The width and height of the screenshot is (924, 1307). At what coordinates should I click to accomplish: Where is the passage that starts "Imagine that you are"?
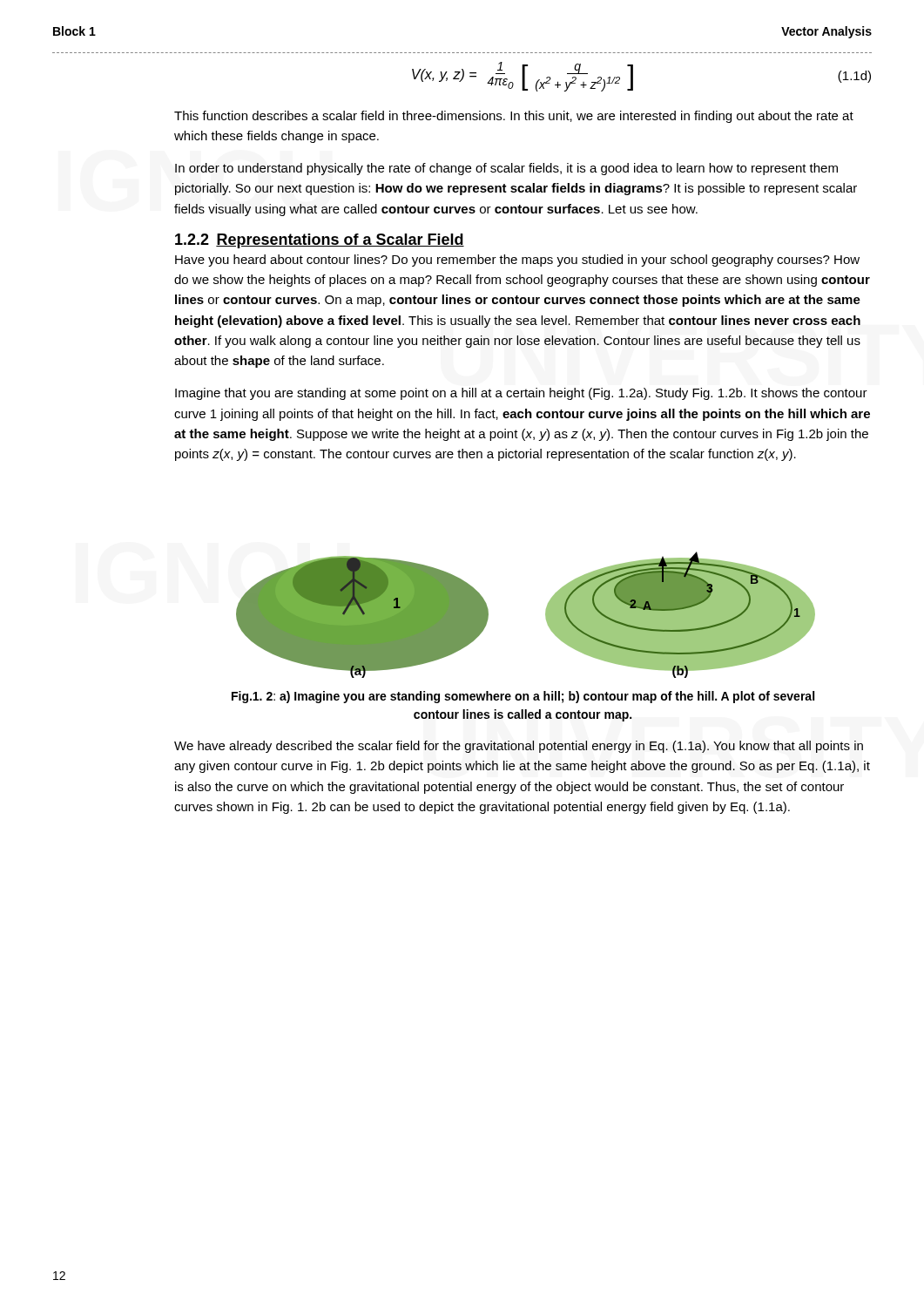click(x=522, y=423)
